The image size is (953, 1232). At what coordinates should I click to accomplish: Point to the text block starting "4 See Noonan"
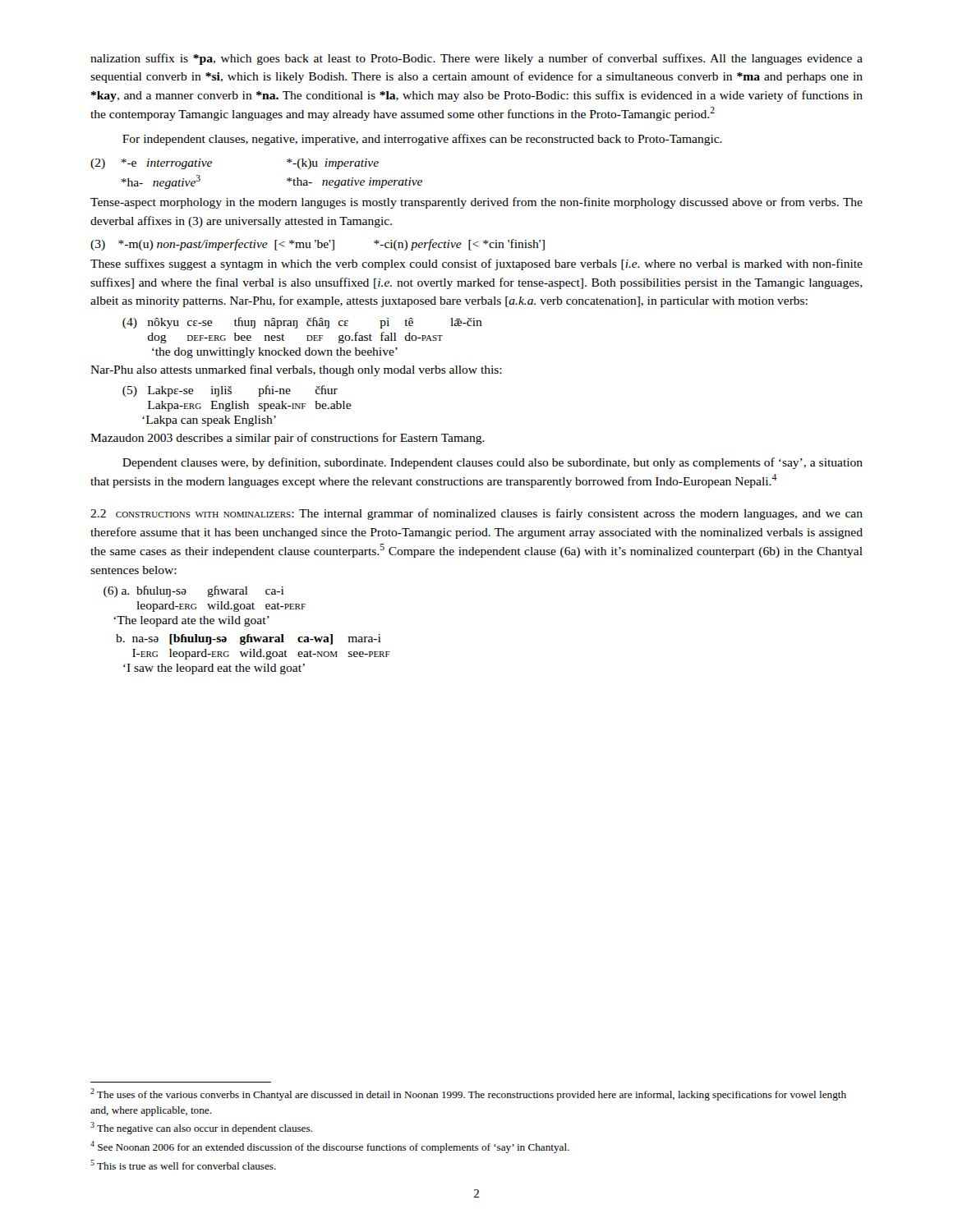[330, 1146]
